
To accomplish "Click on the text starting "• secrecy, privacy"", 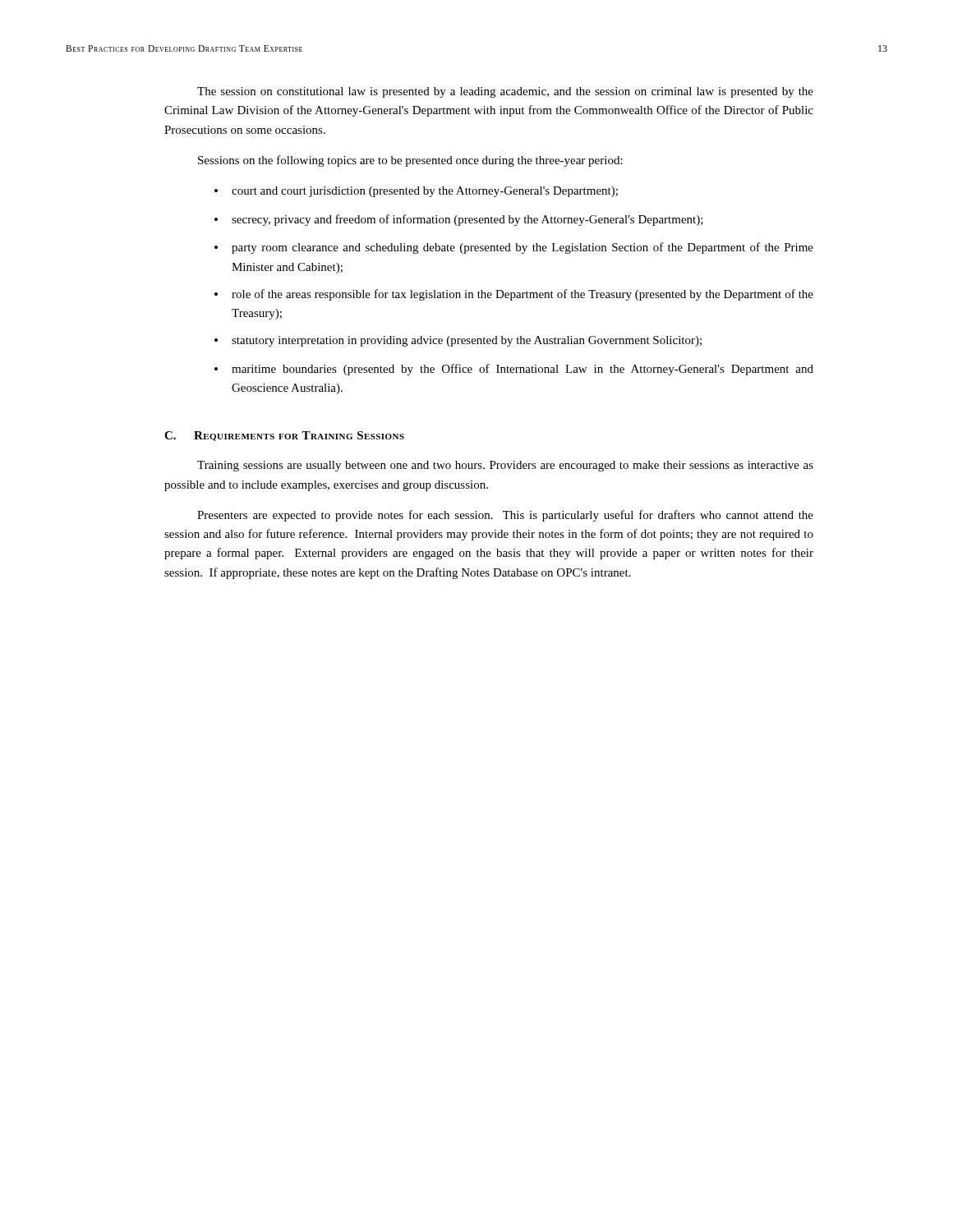I will (x=513, y=220).
